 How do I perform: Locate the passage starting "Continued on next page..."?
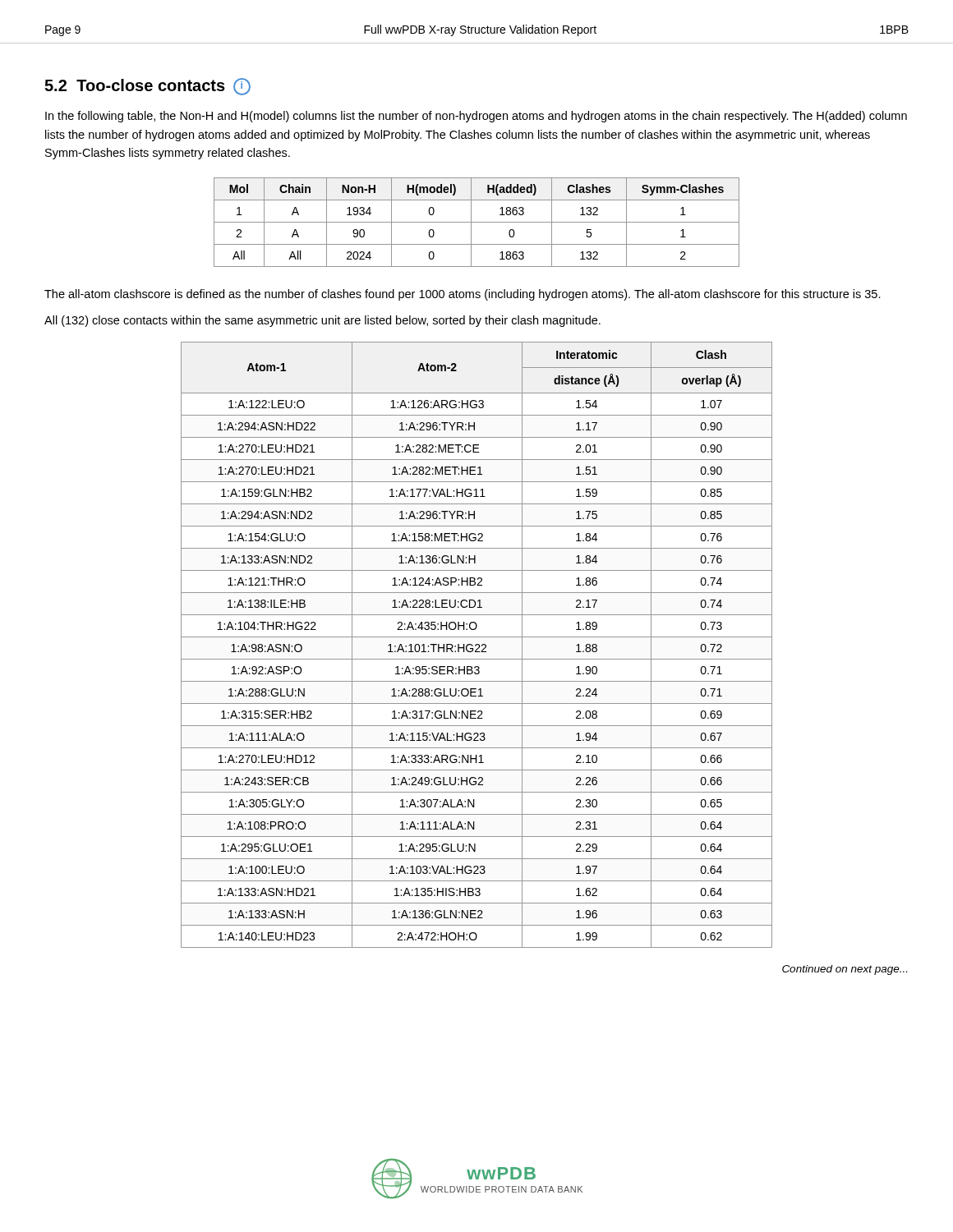point(845,968)
